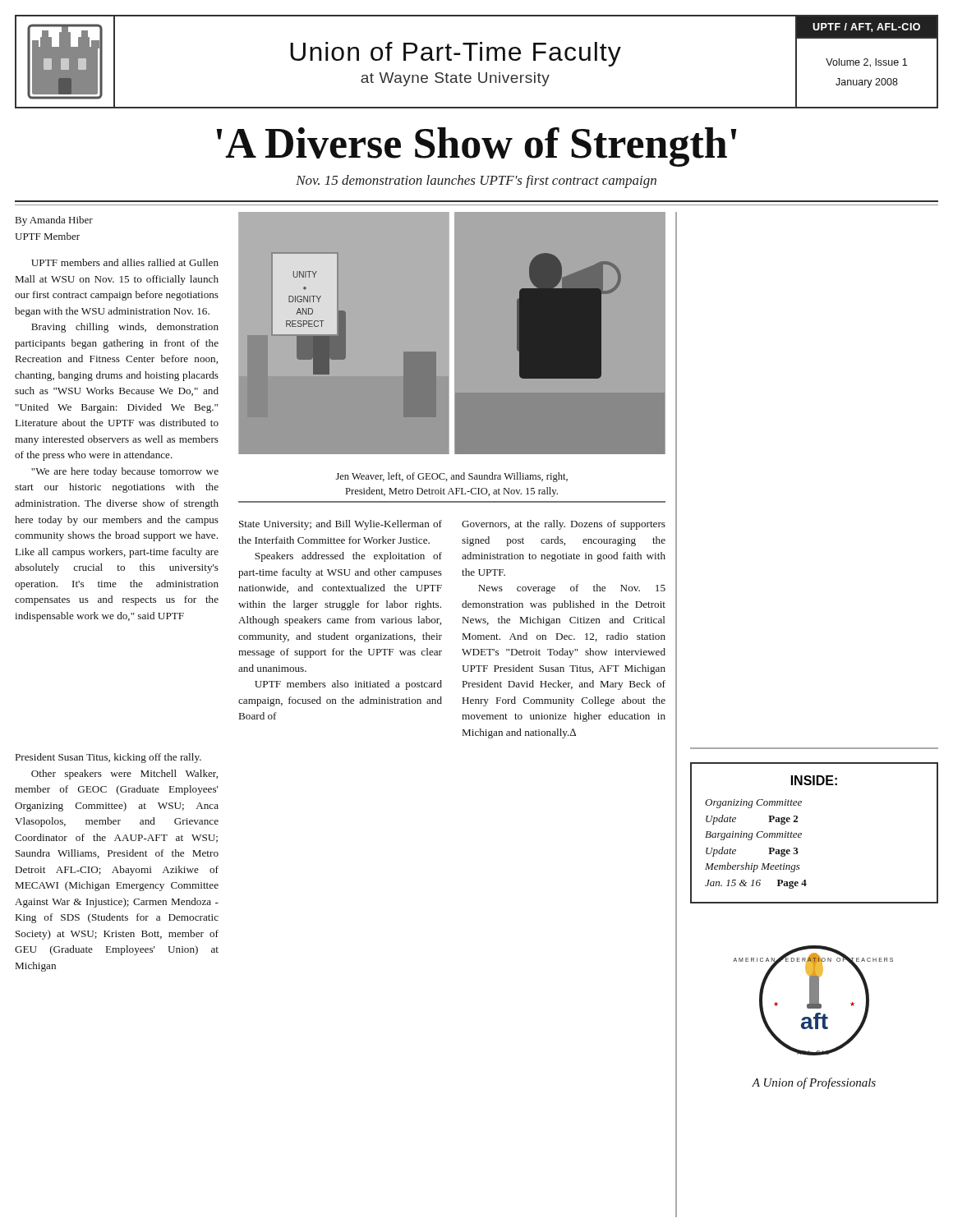Locate the passage starting "By Amanda HiberUPTF Member"
This screenshot has width=953, height=1232.
pos(54,221)
